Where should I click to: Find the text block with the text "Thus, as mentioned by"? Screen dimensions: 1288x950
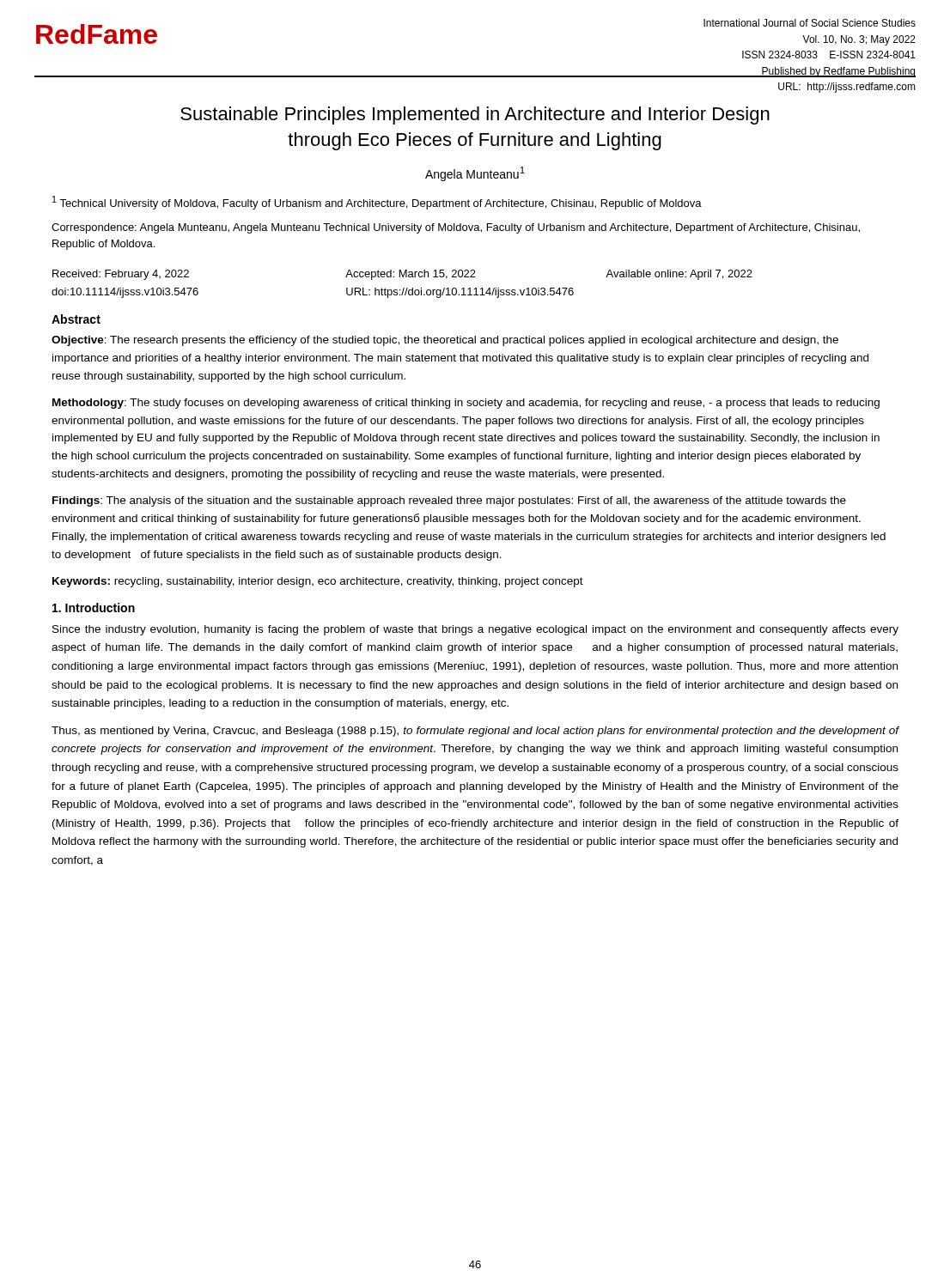[x=475, y=795]
